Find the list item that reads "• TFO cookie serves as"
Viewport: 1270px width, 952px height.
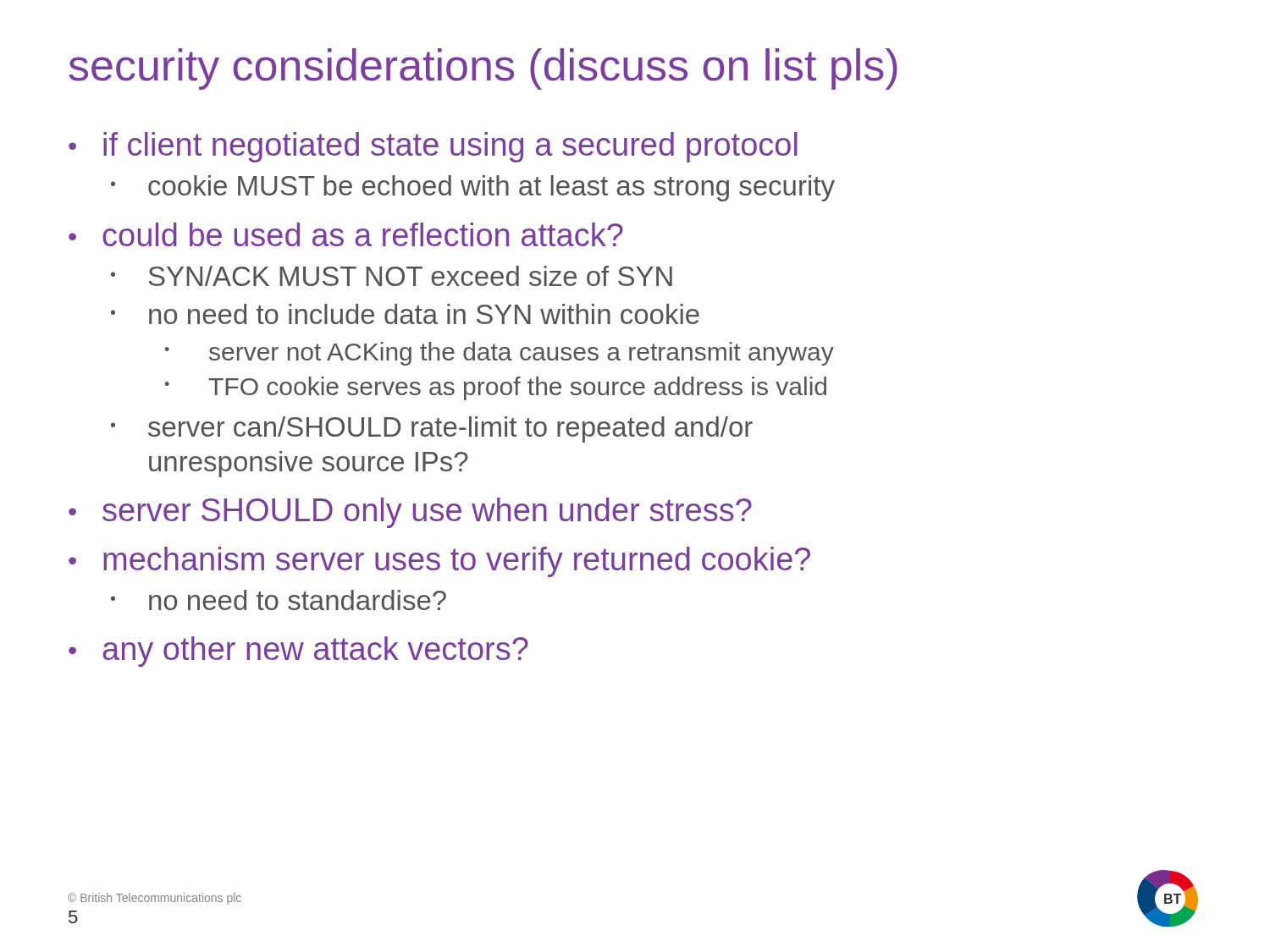click(675, 387)
